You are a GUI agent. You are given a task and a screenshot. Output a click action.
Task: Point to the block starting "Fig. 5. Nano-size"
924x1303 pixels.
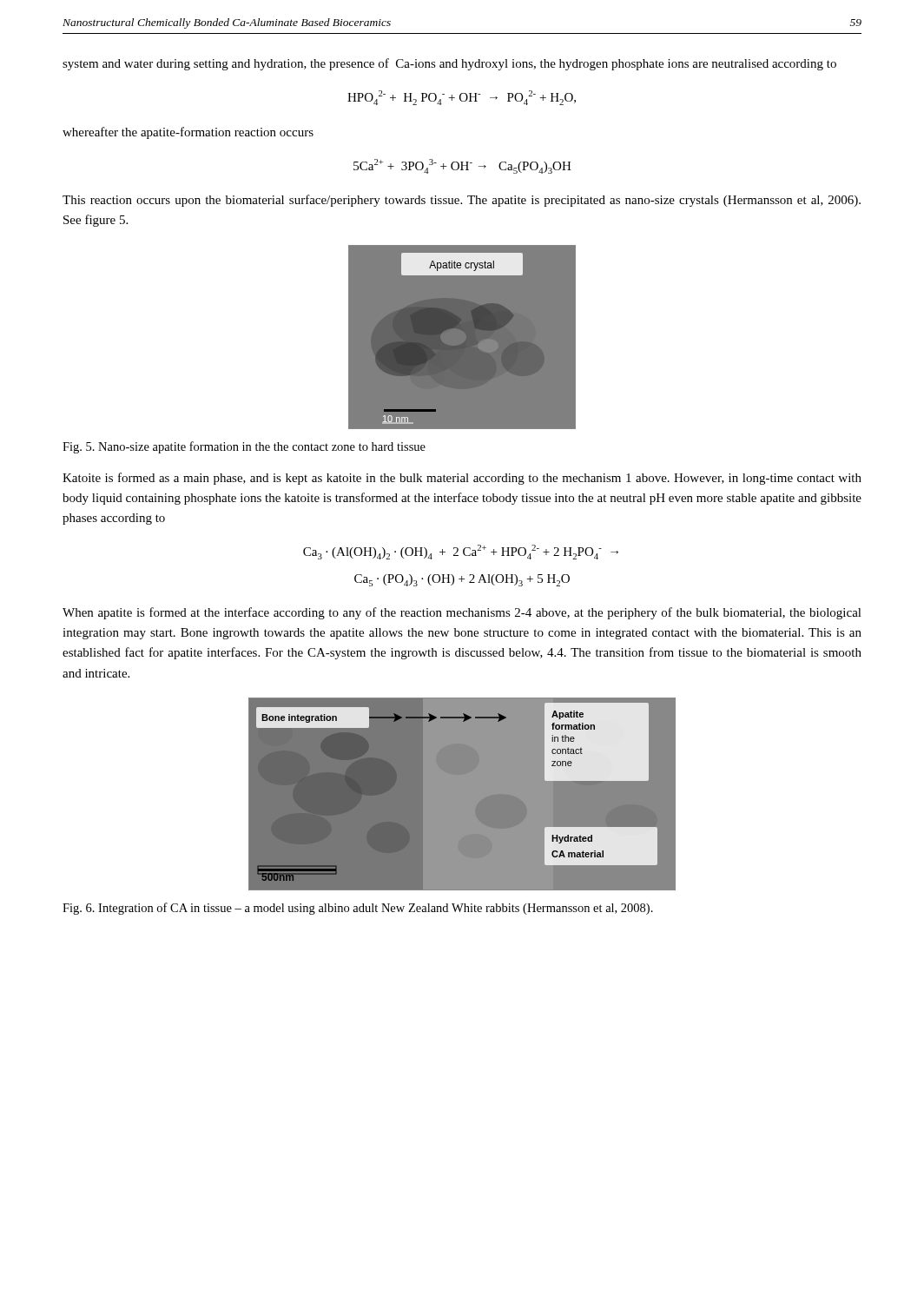pos(244,446)
